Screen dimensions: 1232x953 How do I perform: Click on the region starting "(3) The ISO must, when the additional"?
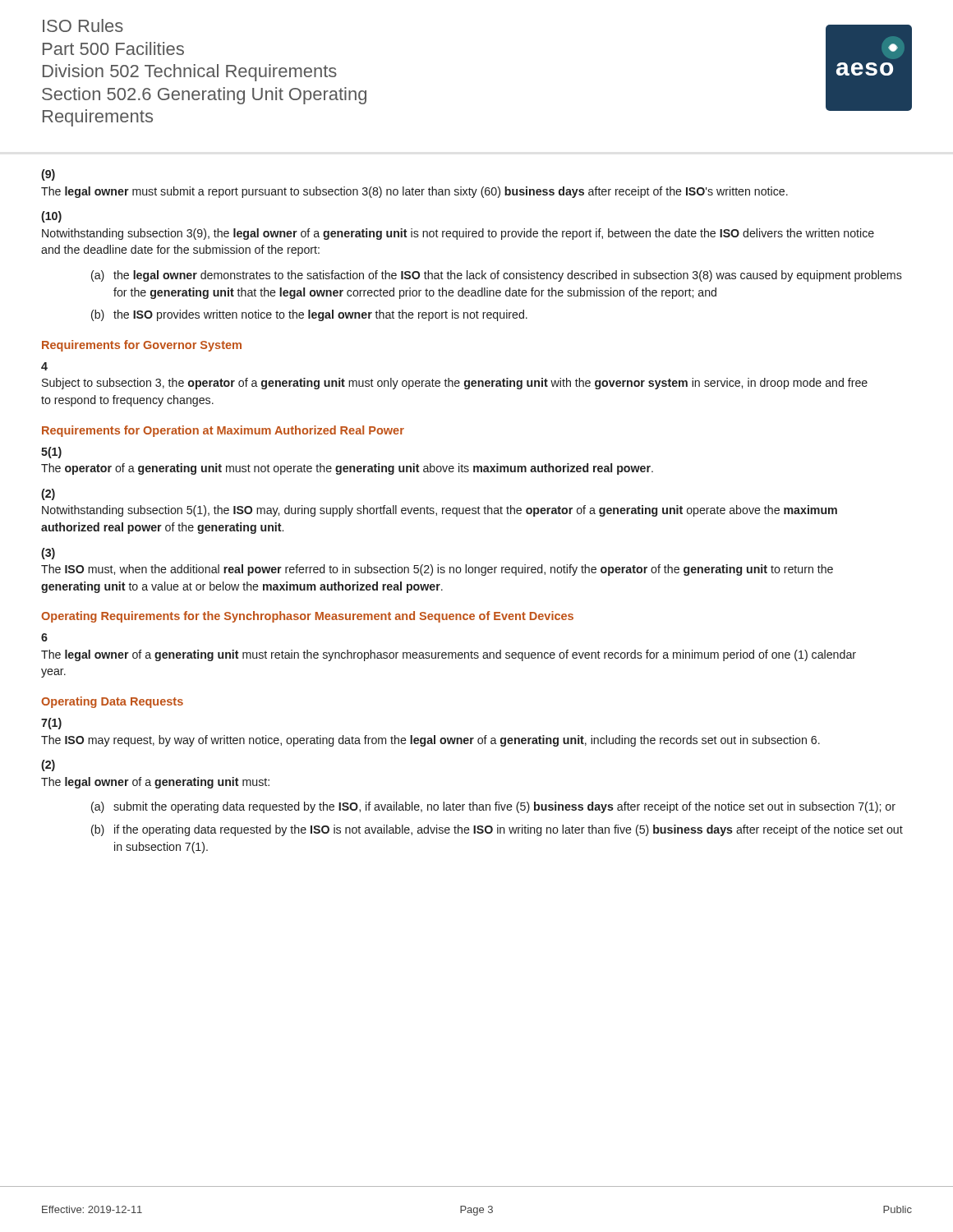tap(460, 570)
